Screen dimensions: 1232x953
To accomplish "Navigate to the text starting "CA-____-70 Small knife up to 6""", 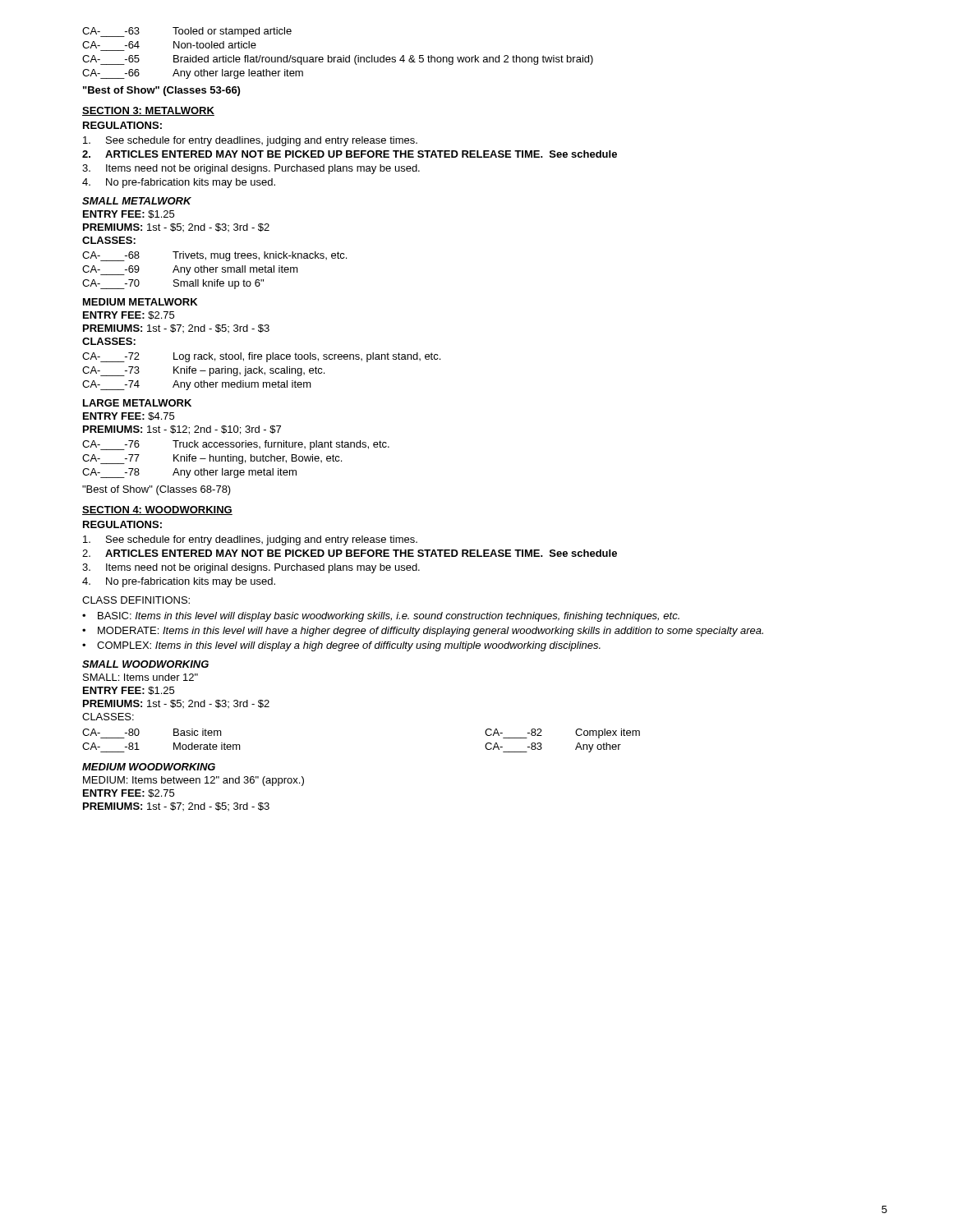I will 173,284.
